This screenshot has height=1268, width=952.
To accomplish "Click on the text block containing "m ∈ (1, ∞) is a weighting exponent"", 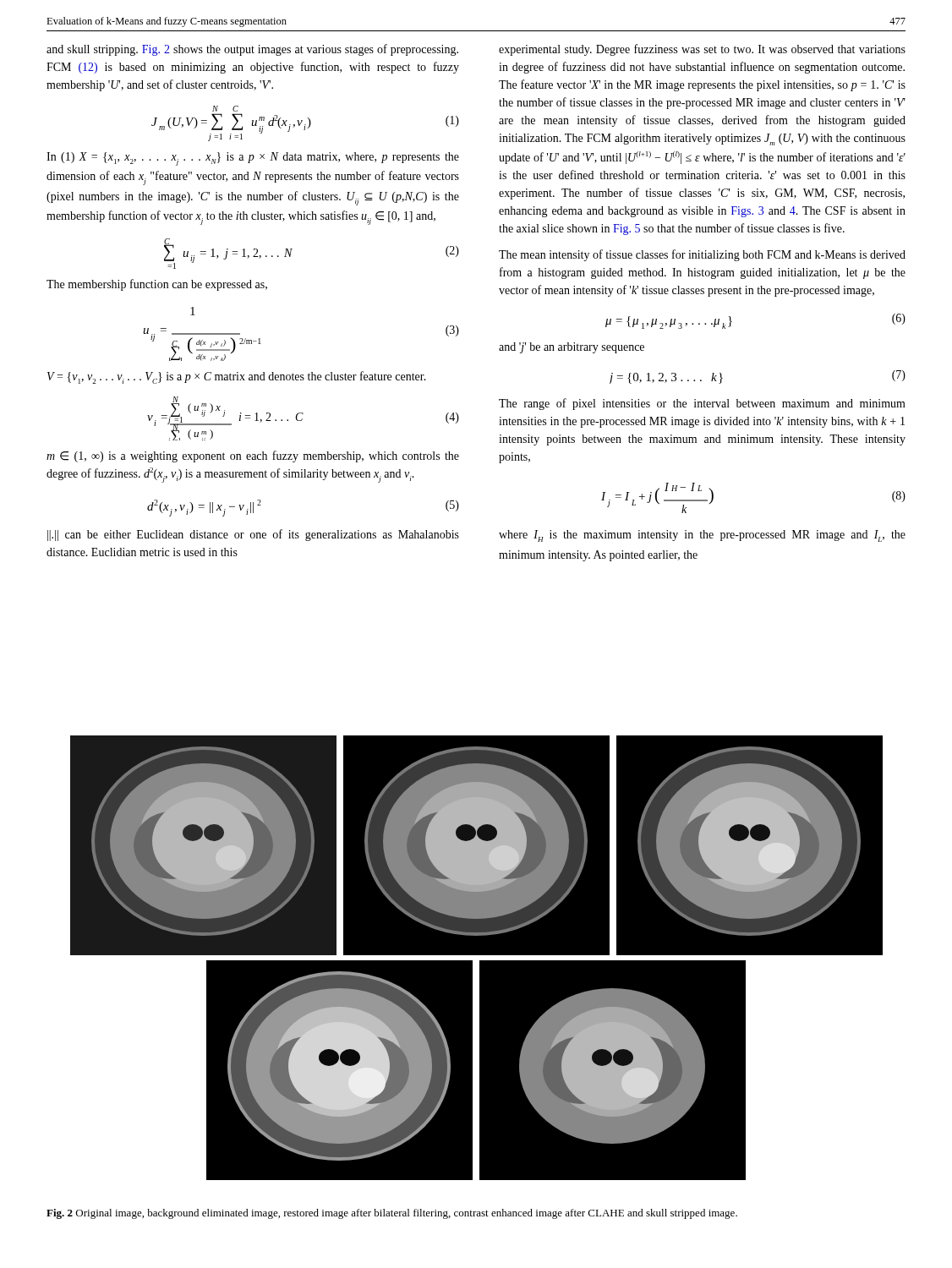I will pyautogui.click(x=253, y=467).
